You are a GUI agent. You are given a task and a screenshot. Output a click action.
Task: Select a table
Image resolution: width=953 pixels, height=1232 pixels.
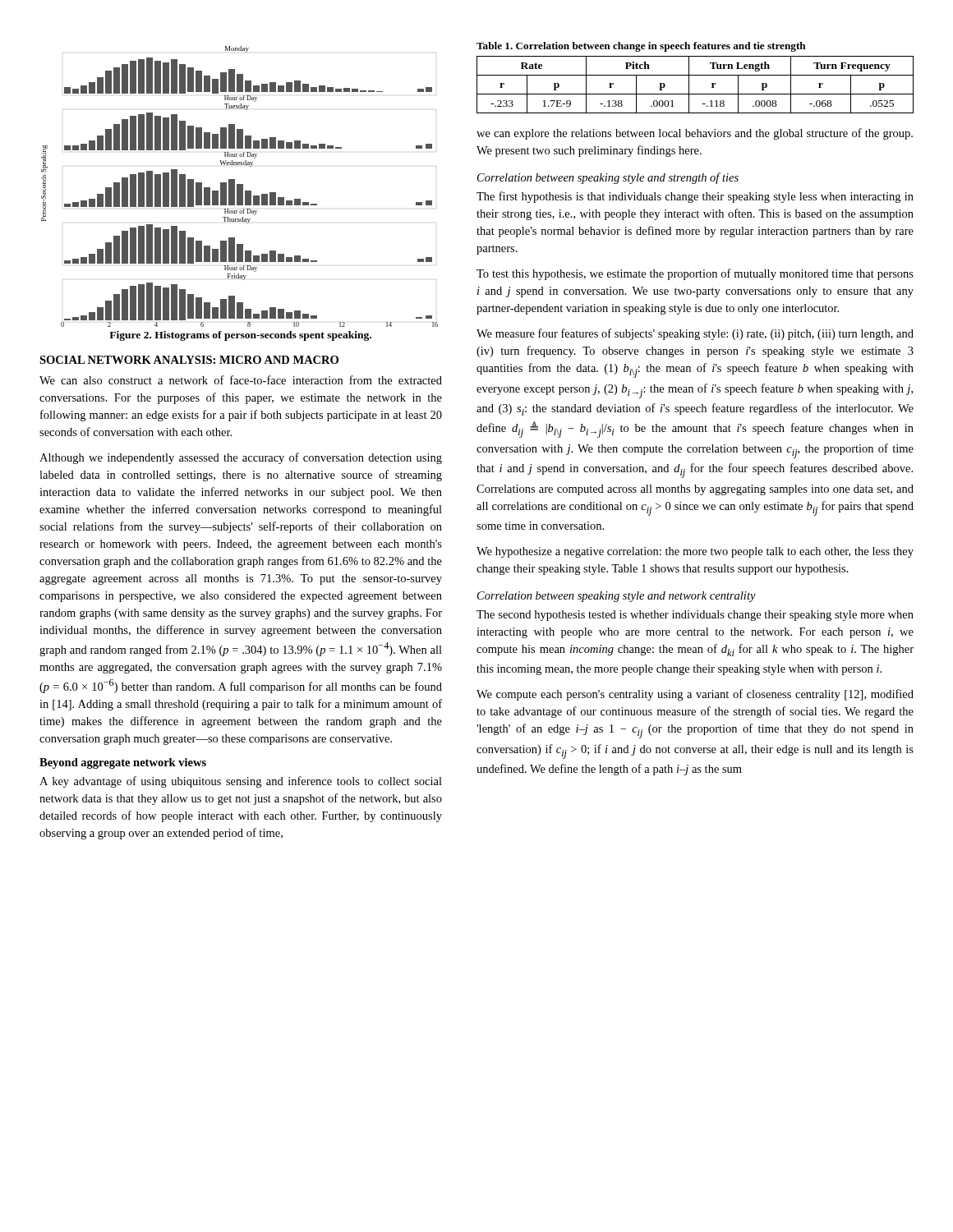point(695,76)
